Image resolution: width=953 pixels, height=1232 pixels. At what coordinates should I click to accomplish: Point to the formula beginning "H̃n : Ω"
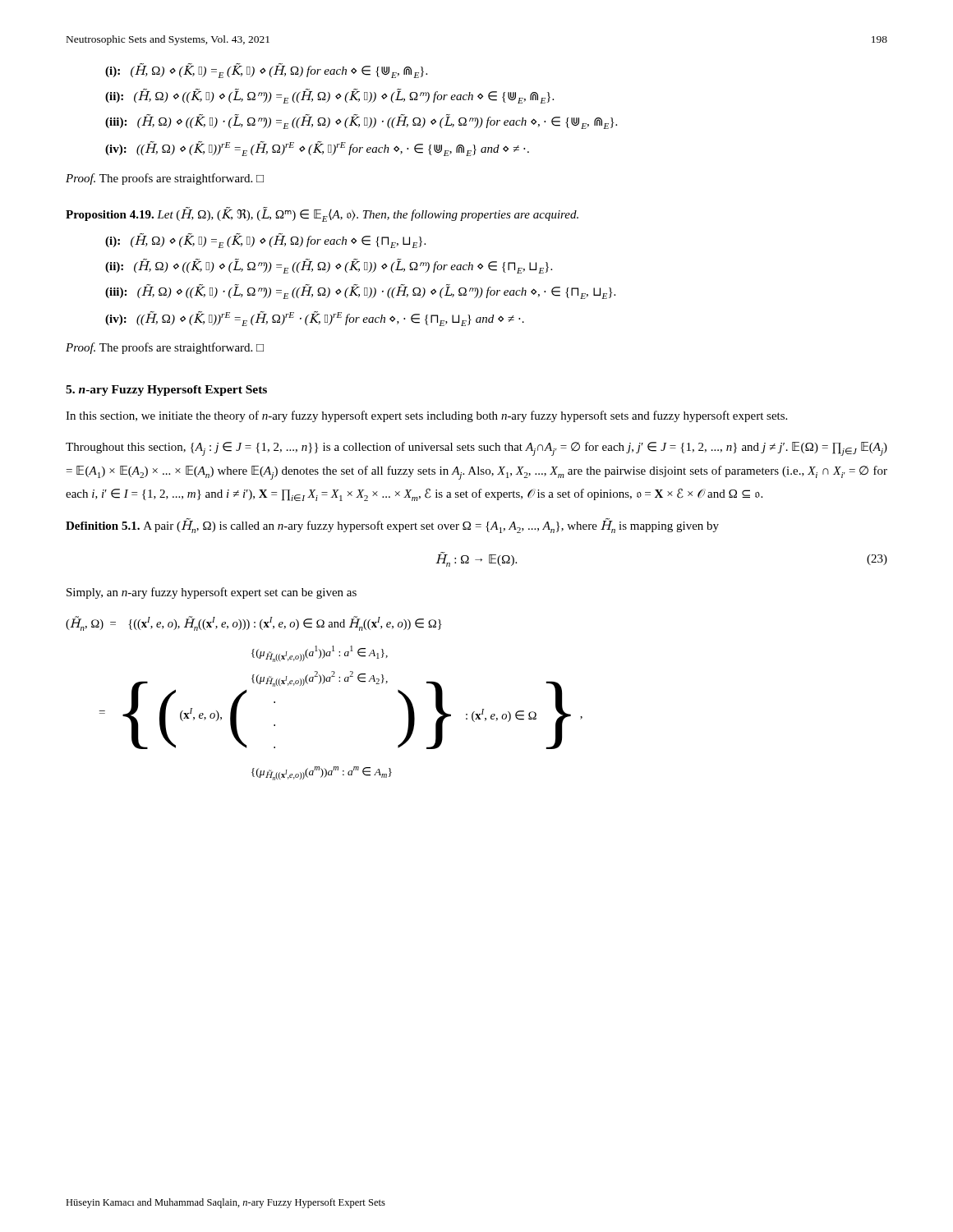pos(467,560)
